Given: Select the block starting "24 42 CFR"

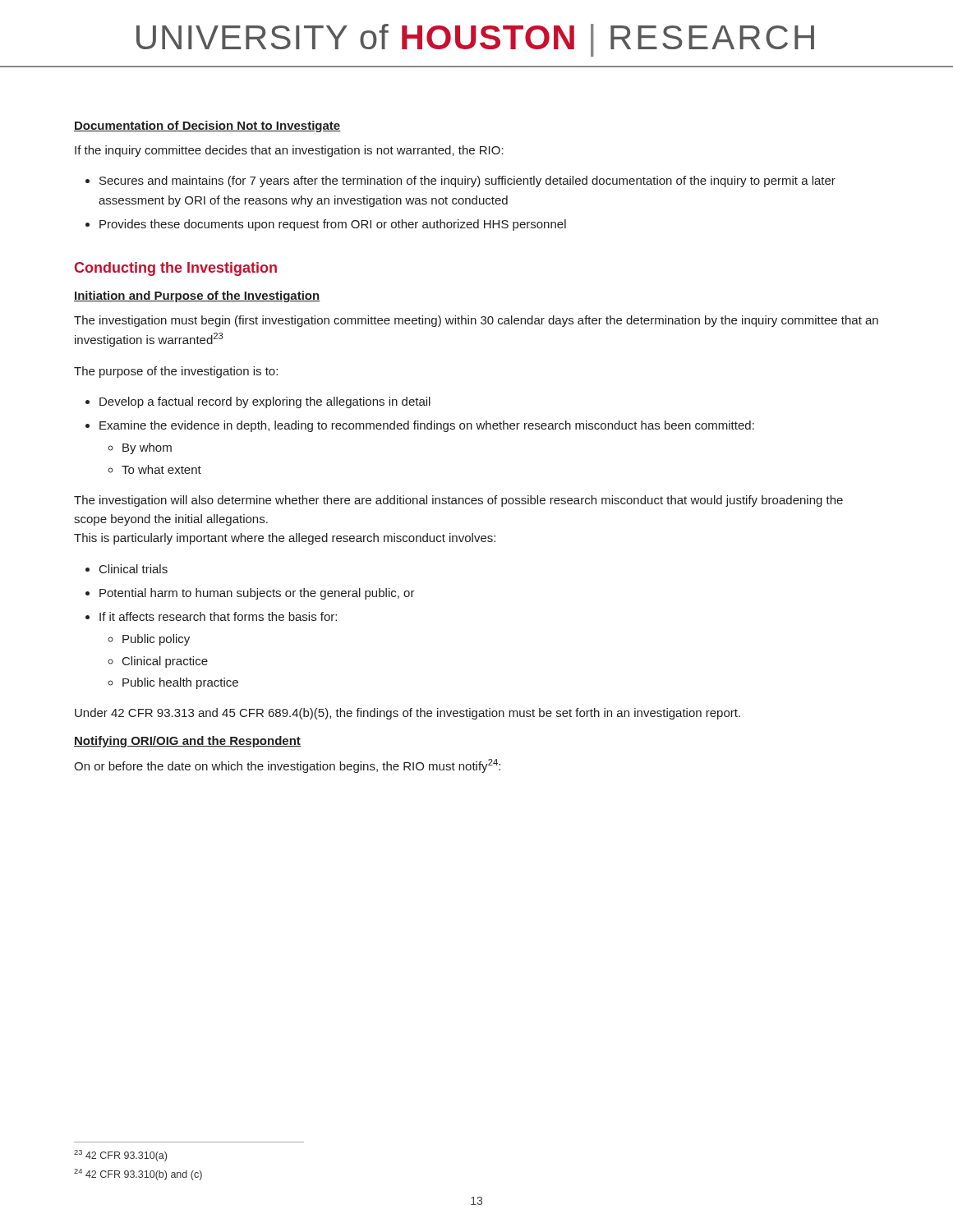Looking at the screenshot, I should [189, 1175].
